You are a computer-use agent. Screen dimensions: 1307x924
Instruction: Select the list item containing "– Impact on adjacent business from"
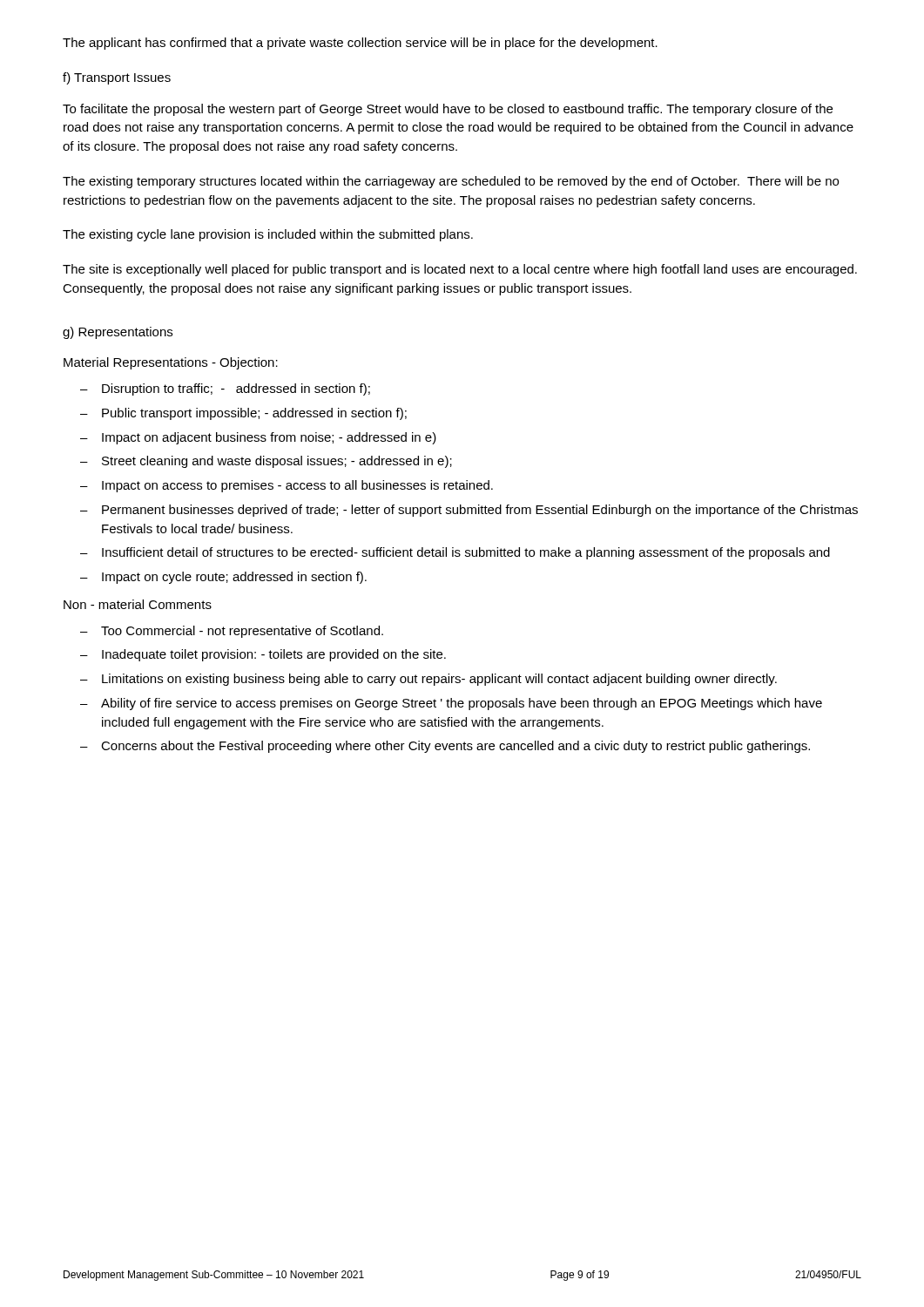(258, 438)
